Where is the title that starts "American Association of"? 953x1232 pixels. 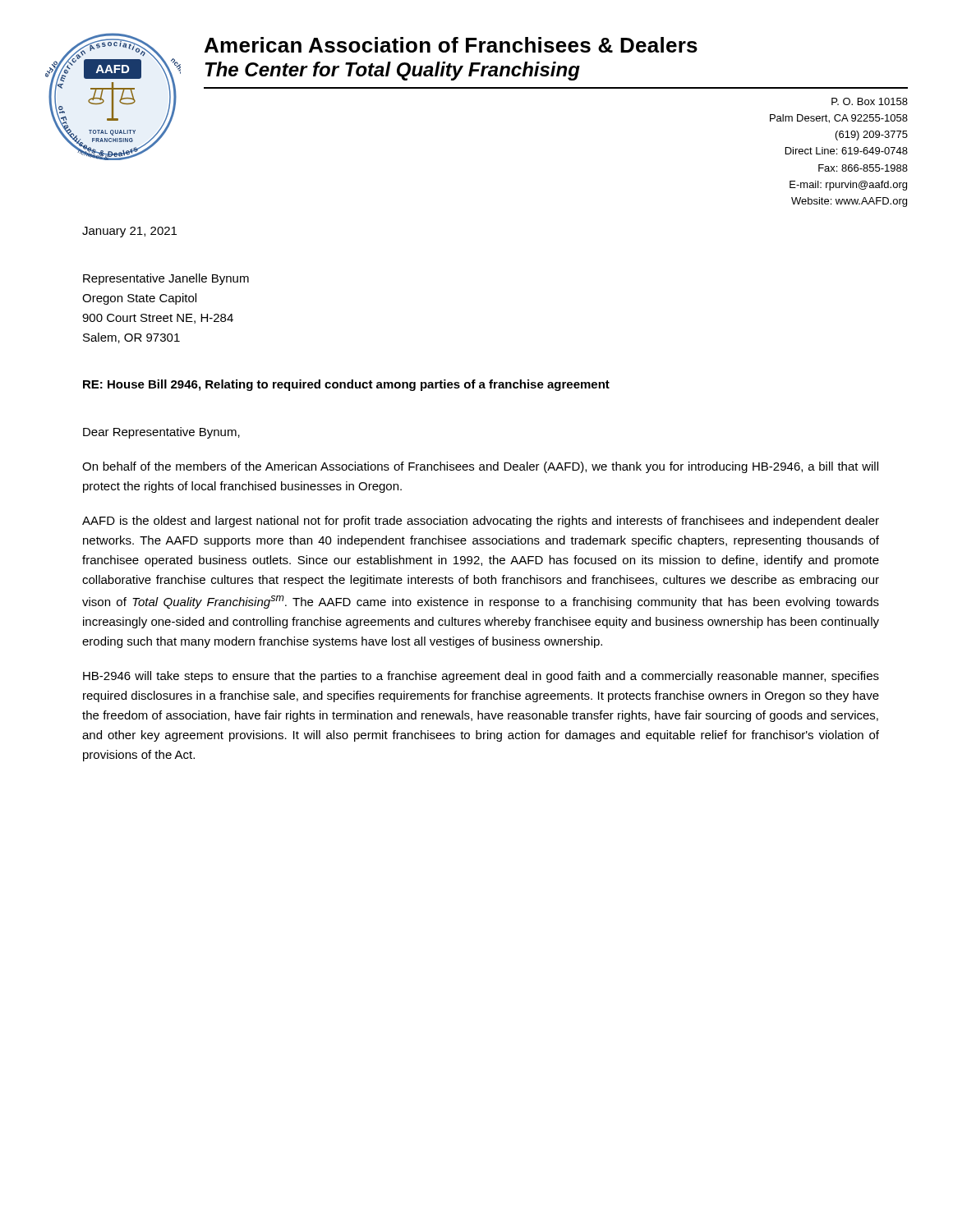point(556,58)
